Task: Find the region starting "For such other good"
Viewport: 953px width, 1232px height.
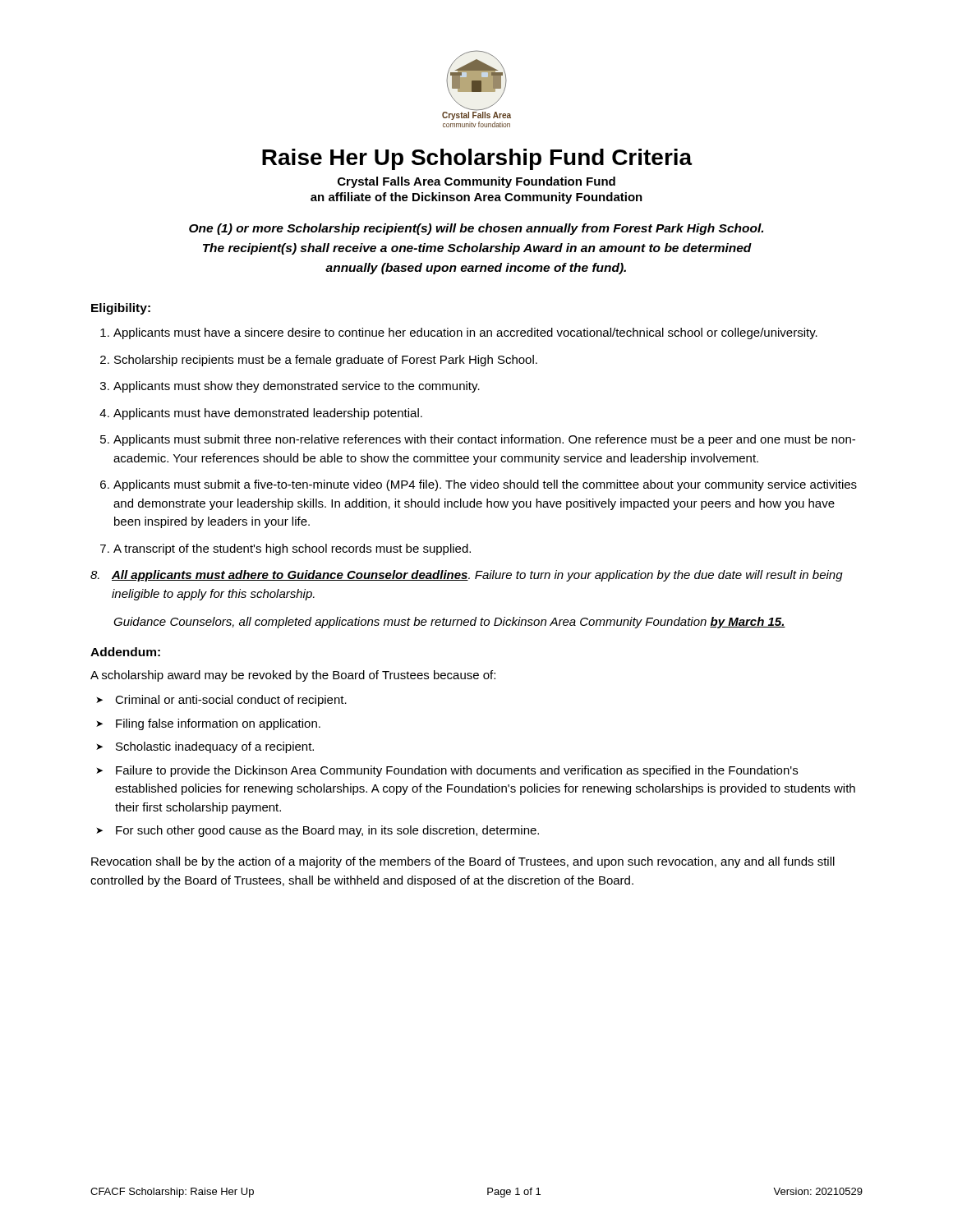Action: [328, 830]
